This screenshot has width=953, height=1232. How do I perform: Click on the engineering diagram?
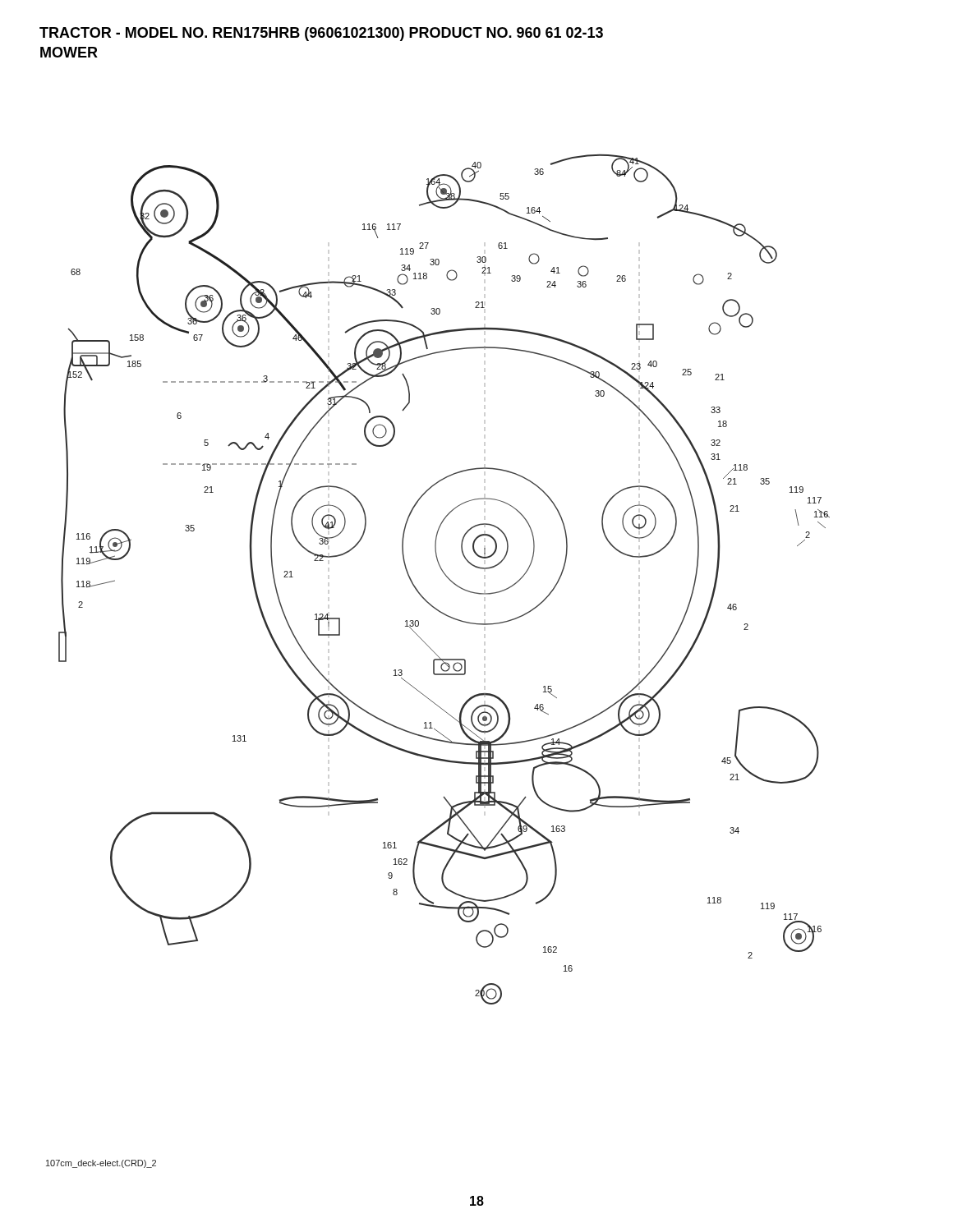(x=476, y=612)
